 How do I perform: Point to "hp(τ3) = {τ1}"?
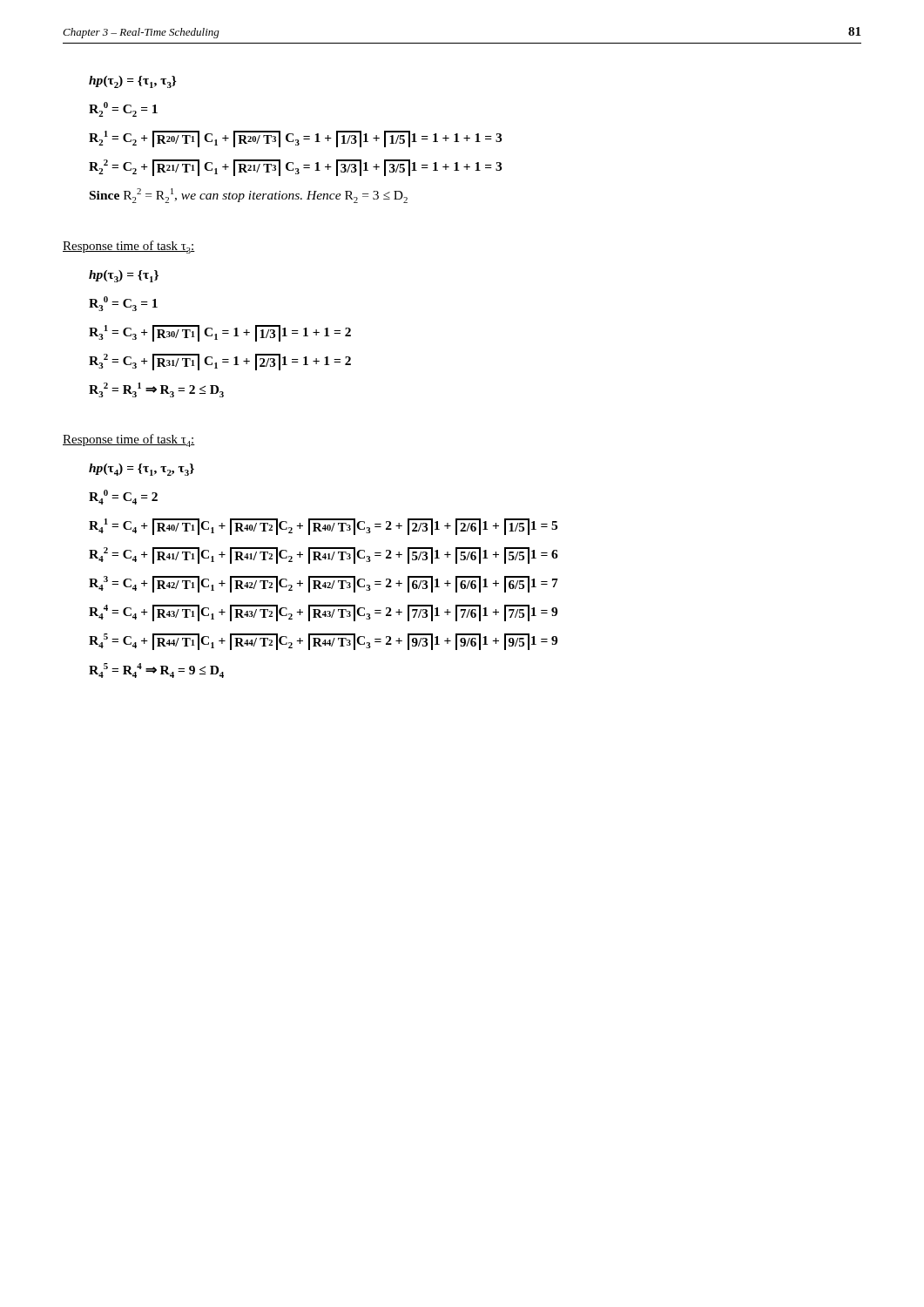click(124, 276)
